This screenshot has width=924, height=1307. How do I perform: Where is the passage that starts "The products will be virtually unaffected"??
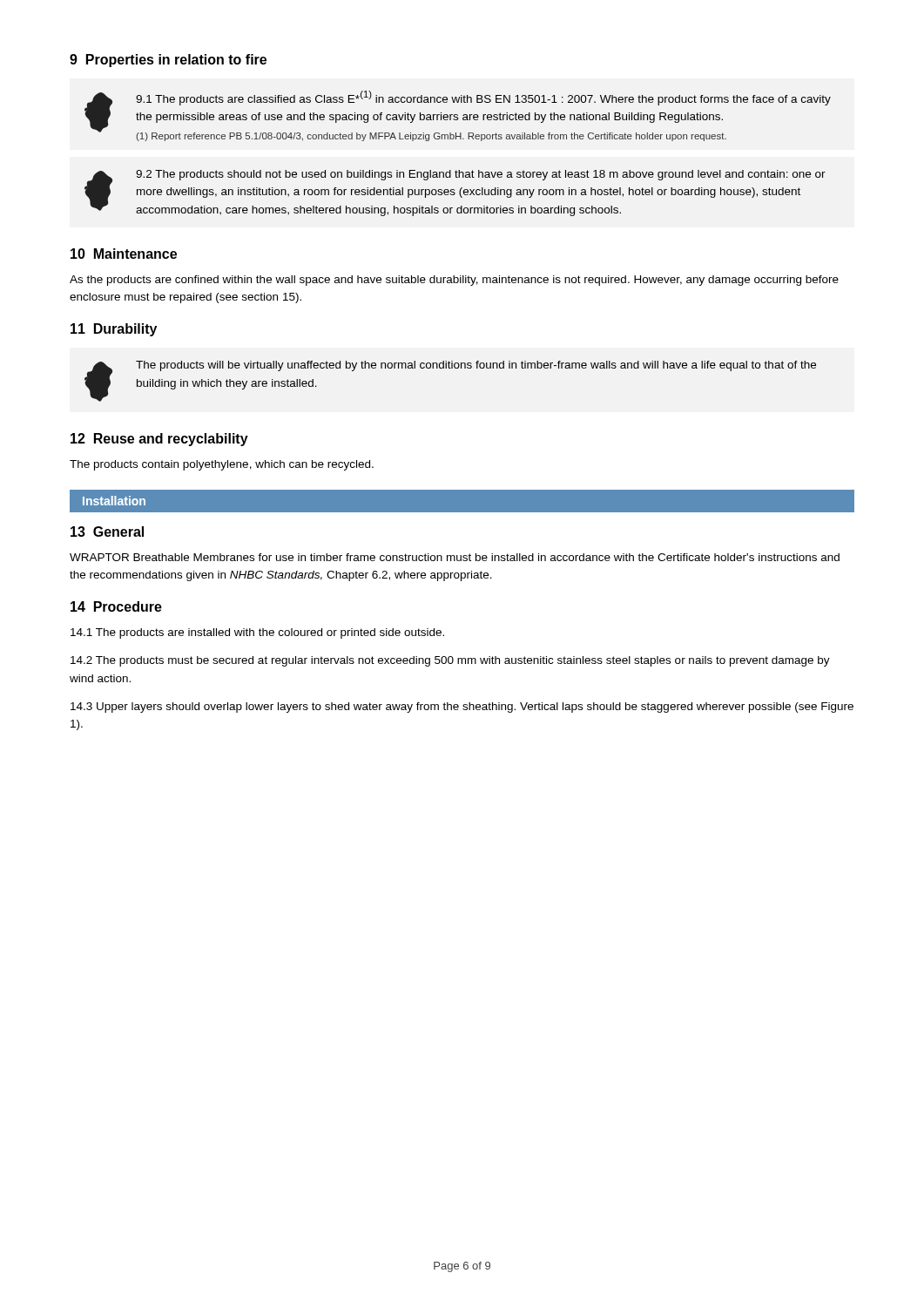[x=460, y=380]
